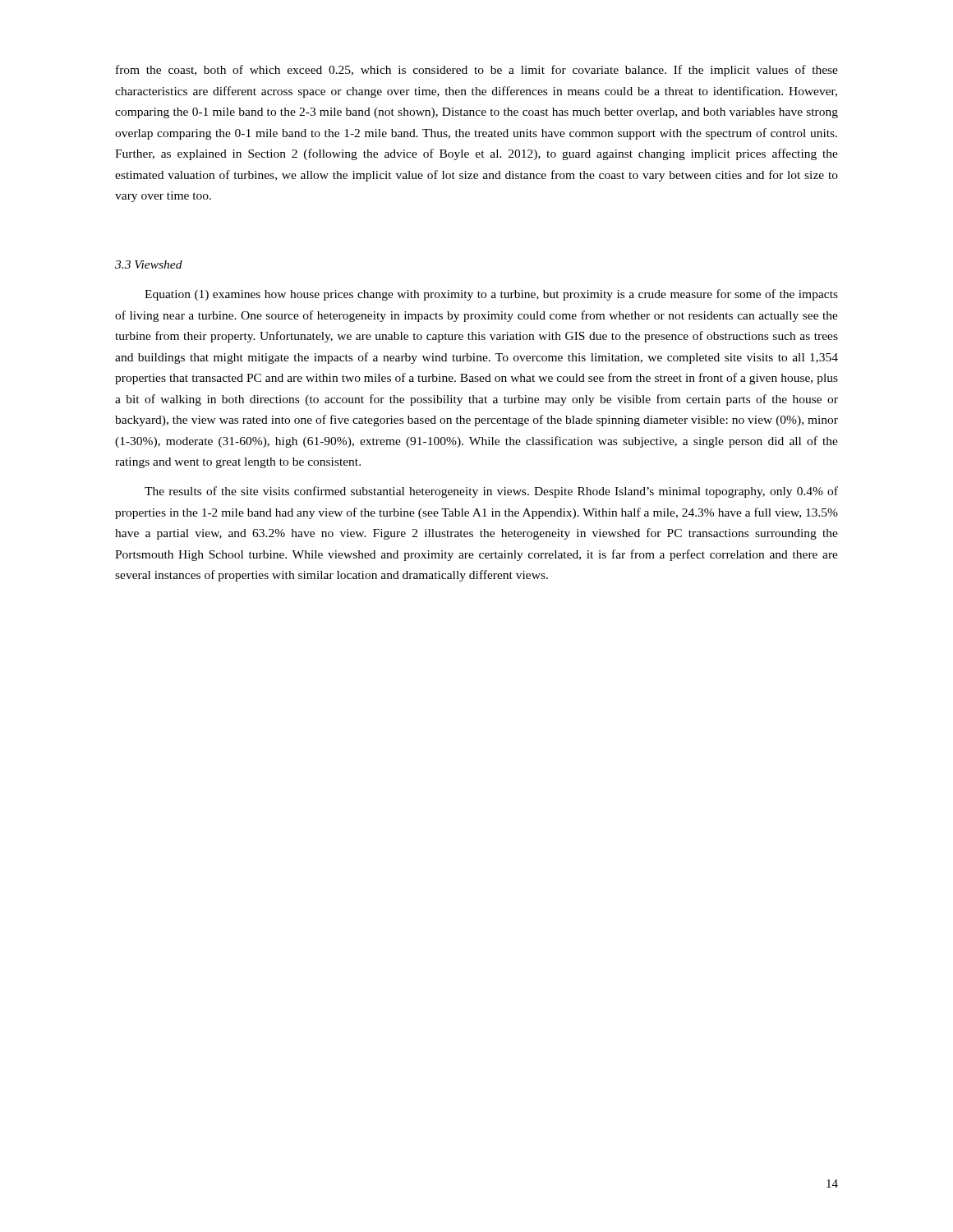Locate the region starting "Equation (1) examines"
This screenshot has width=953, height=1232.
coord(476,378)
